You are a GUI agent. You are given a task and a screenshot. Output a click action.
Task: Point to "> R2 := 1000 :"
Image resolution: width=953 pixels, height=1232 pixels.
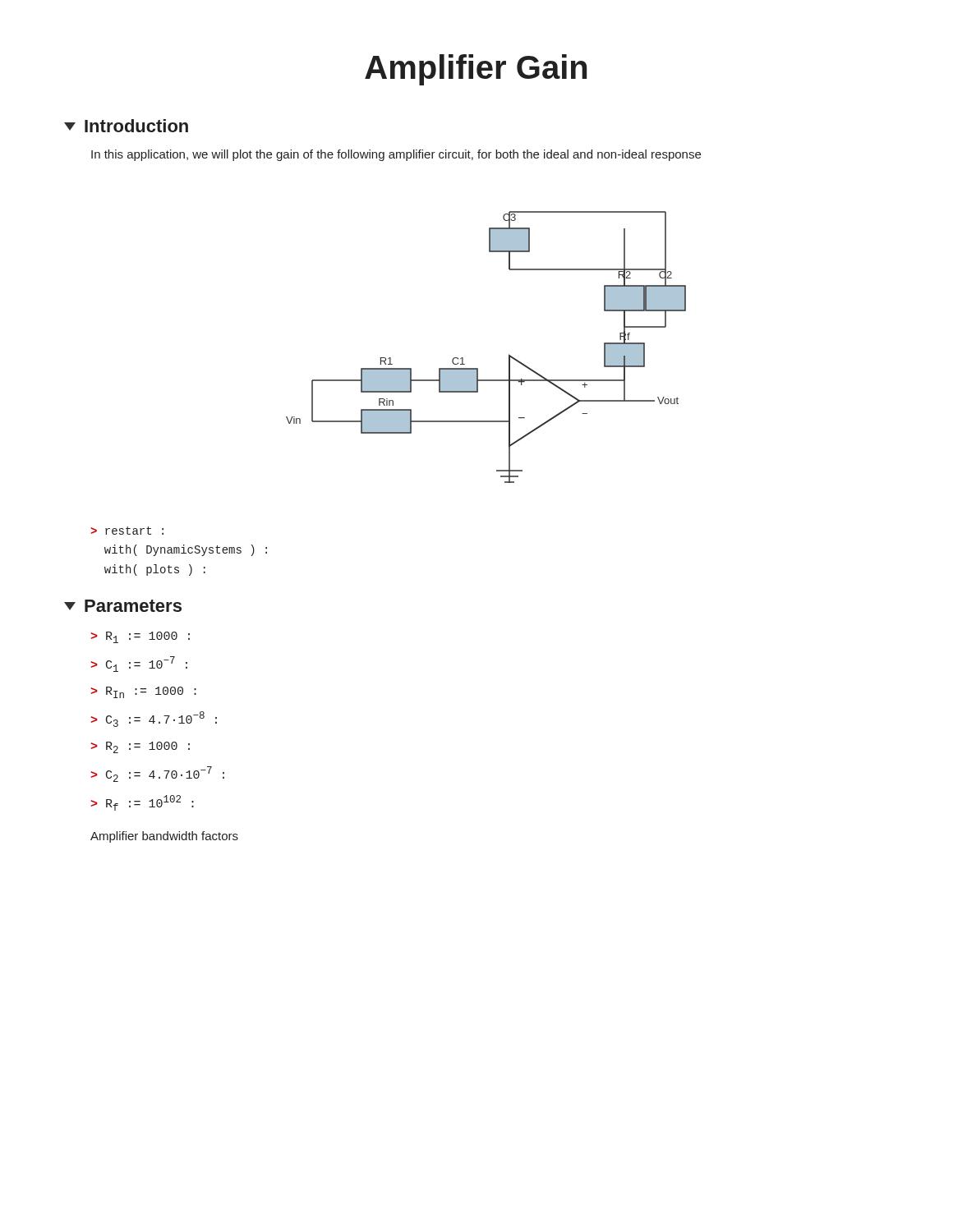point(142,748)
